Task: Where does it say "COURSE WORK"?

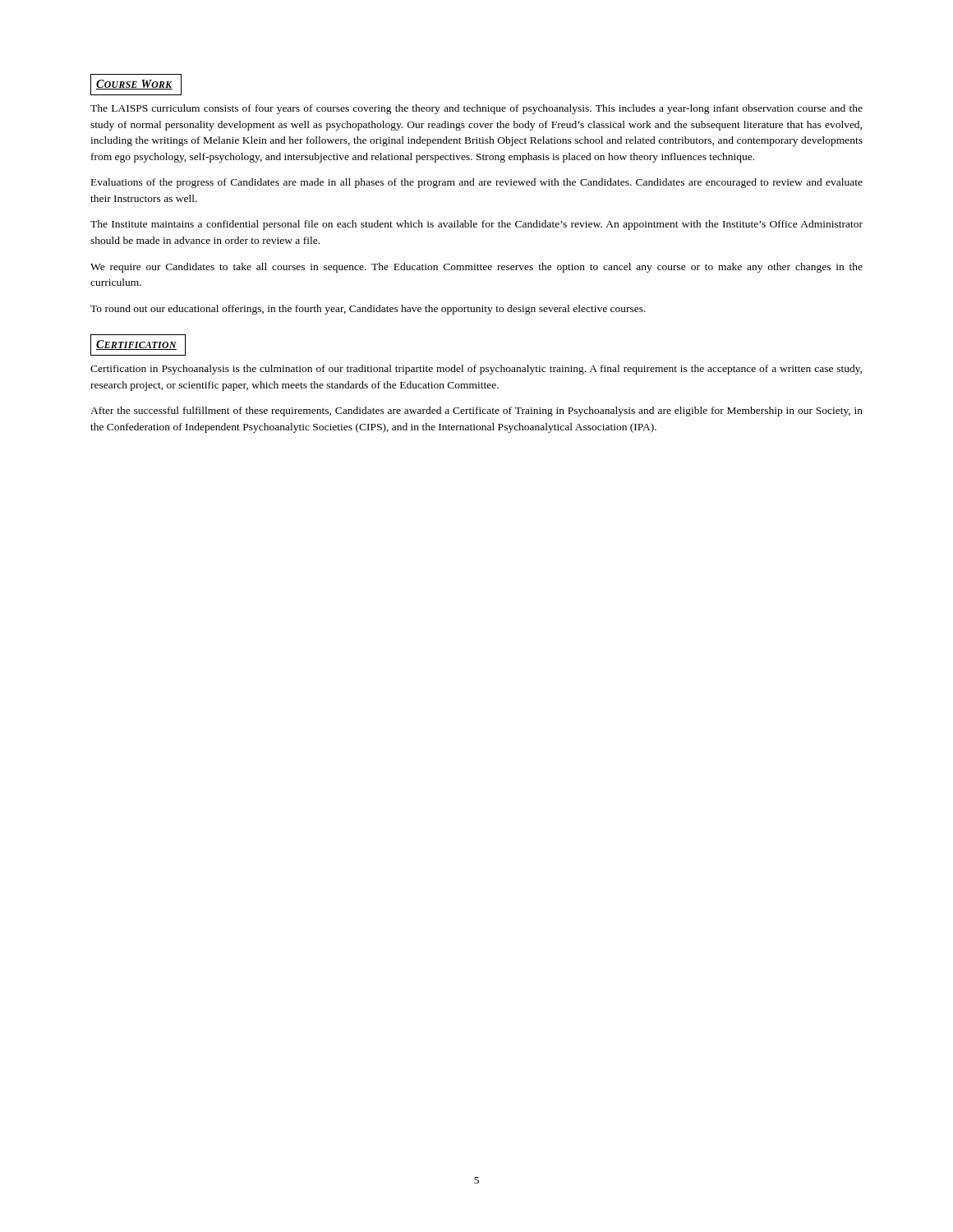Action: (136, 85)
